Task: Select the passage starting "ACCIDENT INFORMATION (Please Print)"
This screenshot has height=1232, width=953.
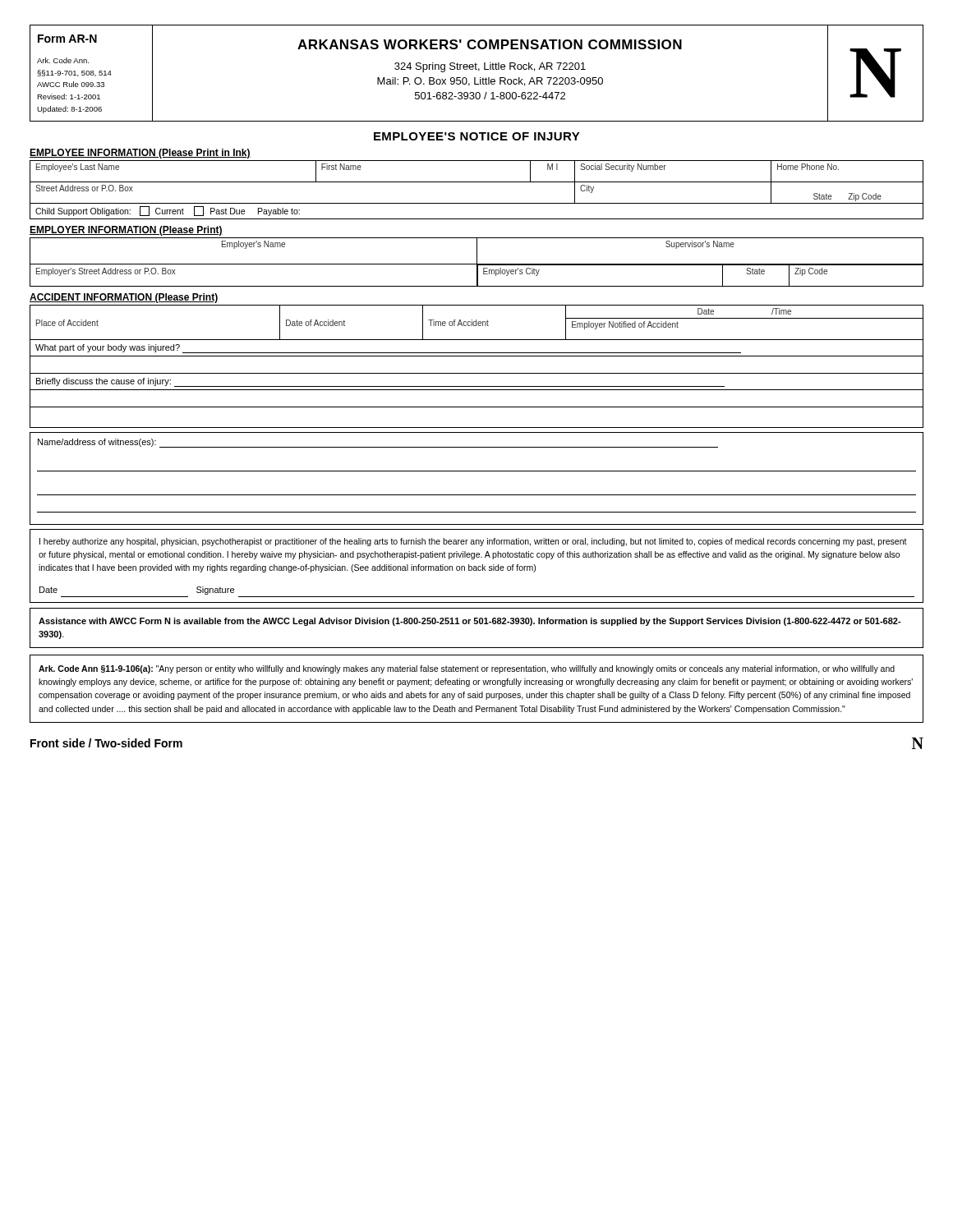Action: [x=124, y=297]
